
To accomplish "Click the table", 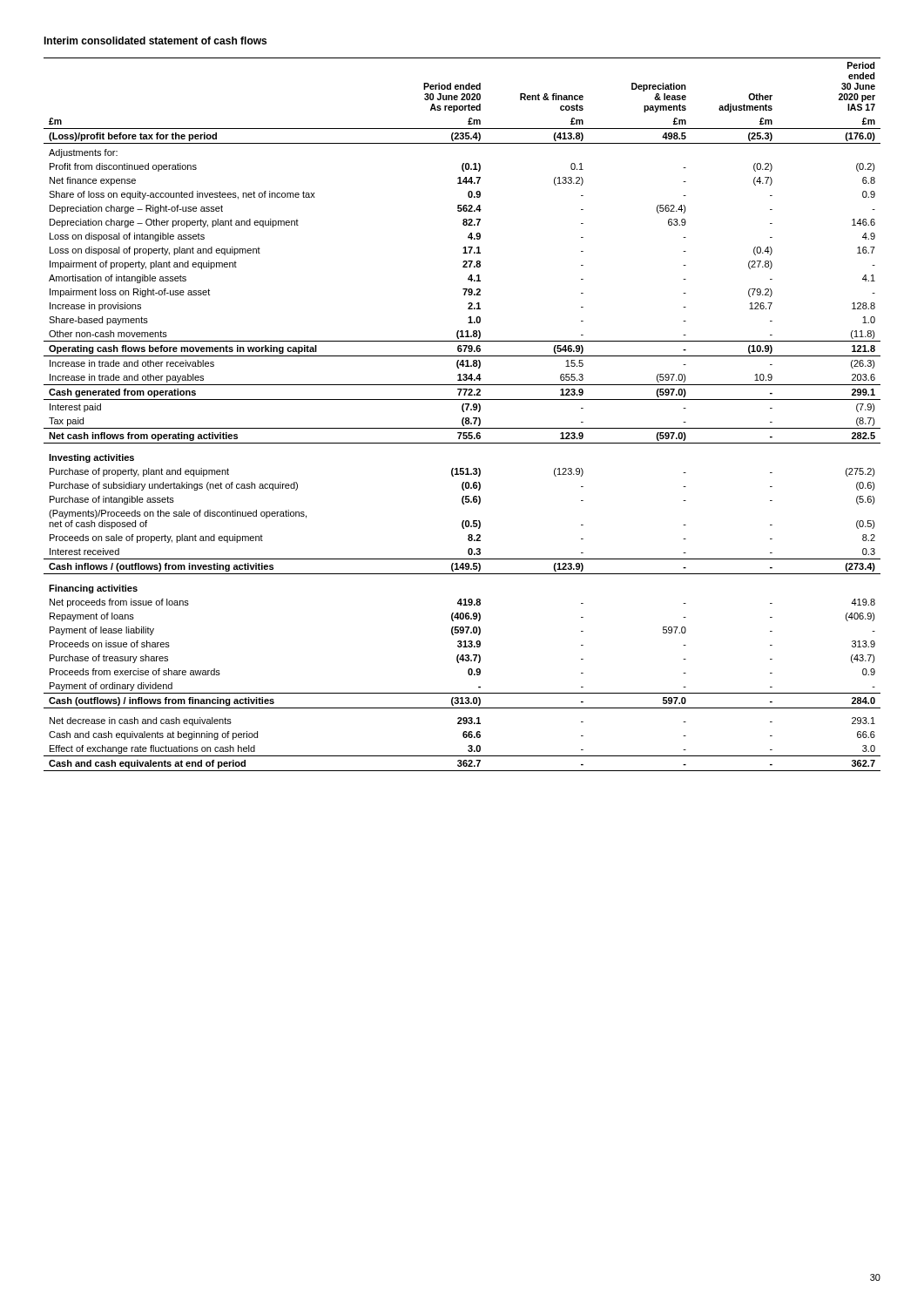I will (x=462, y=414).
